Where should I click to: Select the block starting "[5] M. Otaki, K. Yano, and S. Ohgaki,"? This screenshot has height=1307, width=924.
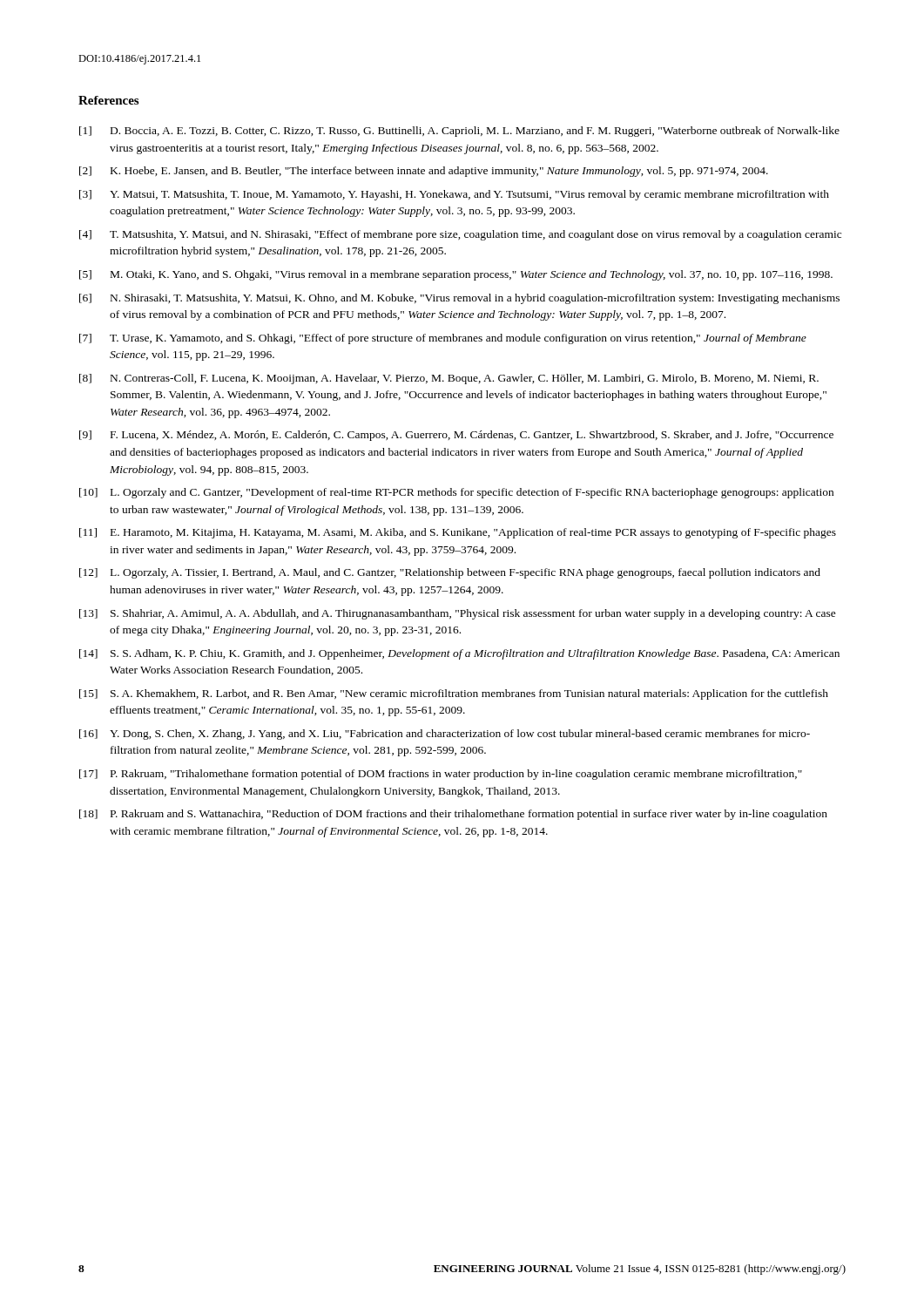pyautogui.click(x=462, y=274)
